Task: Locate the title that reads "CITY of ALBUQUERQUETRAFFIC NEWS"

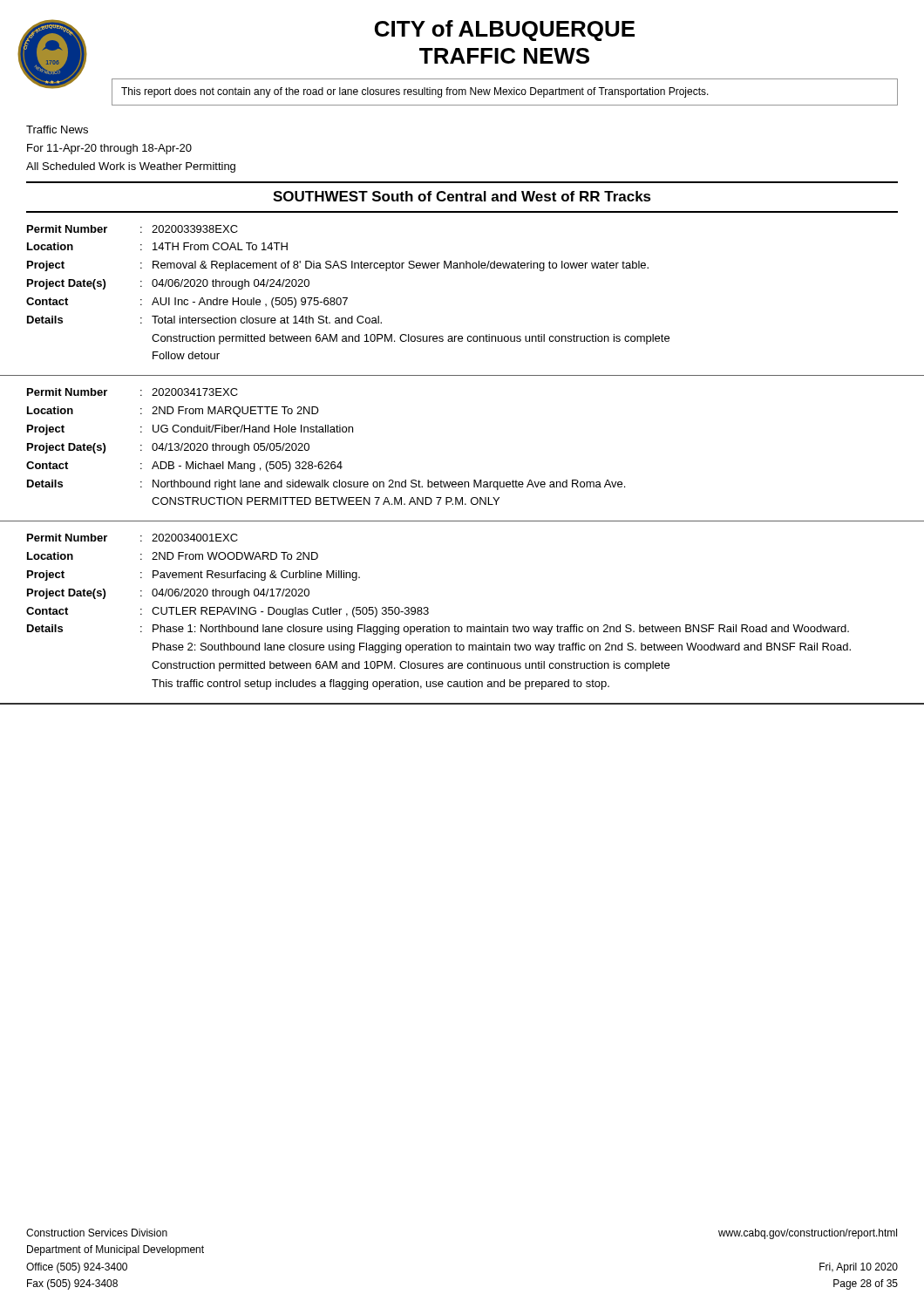Action: [x=505, y=42]
